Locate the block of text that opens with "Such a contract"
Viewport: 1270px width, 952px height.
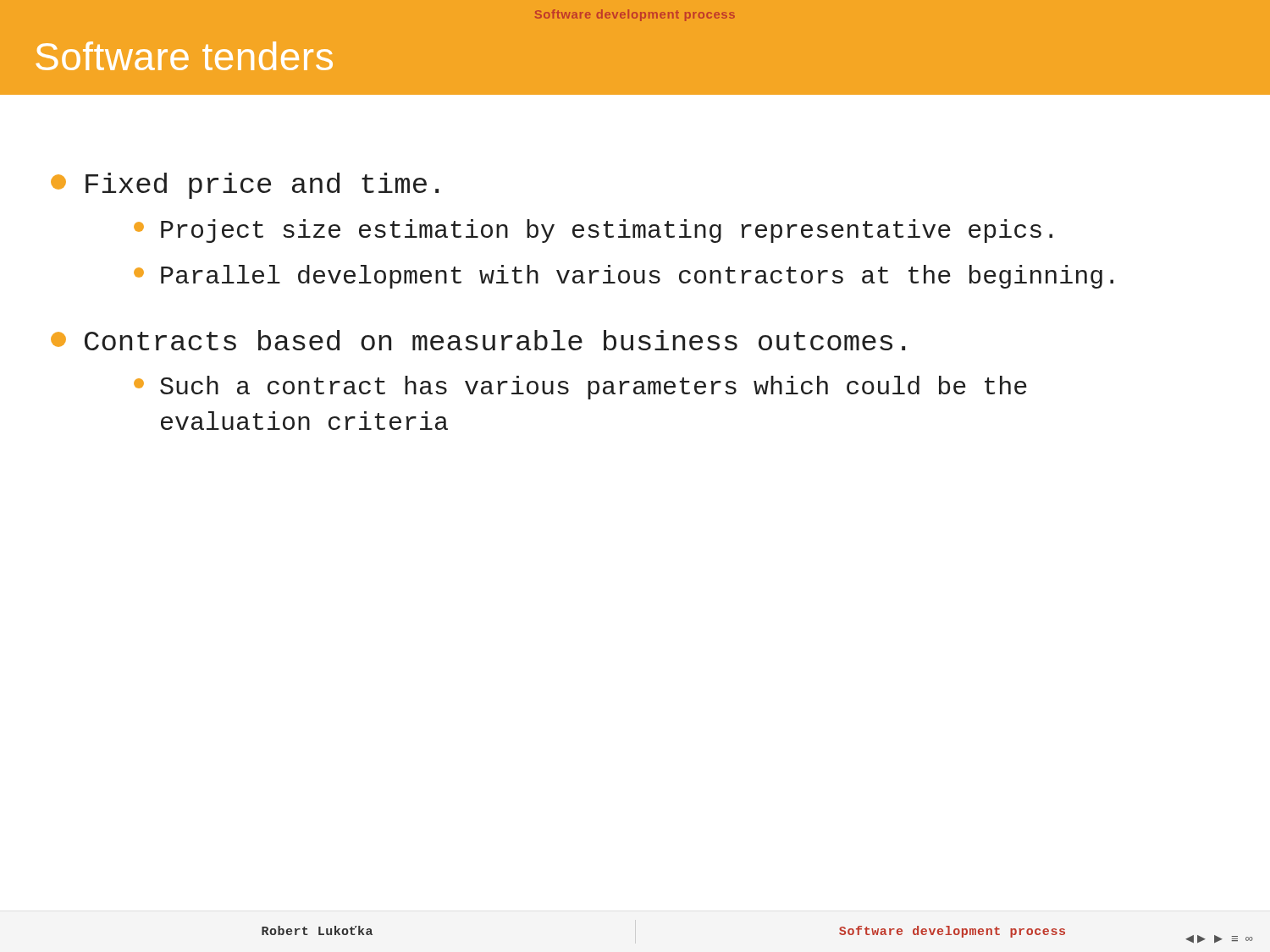581,406
